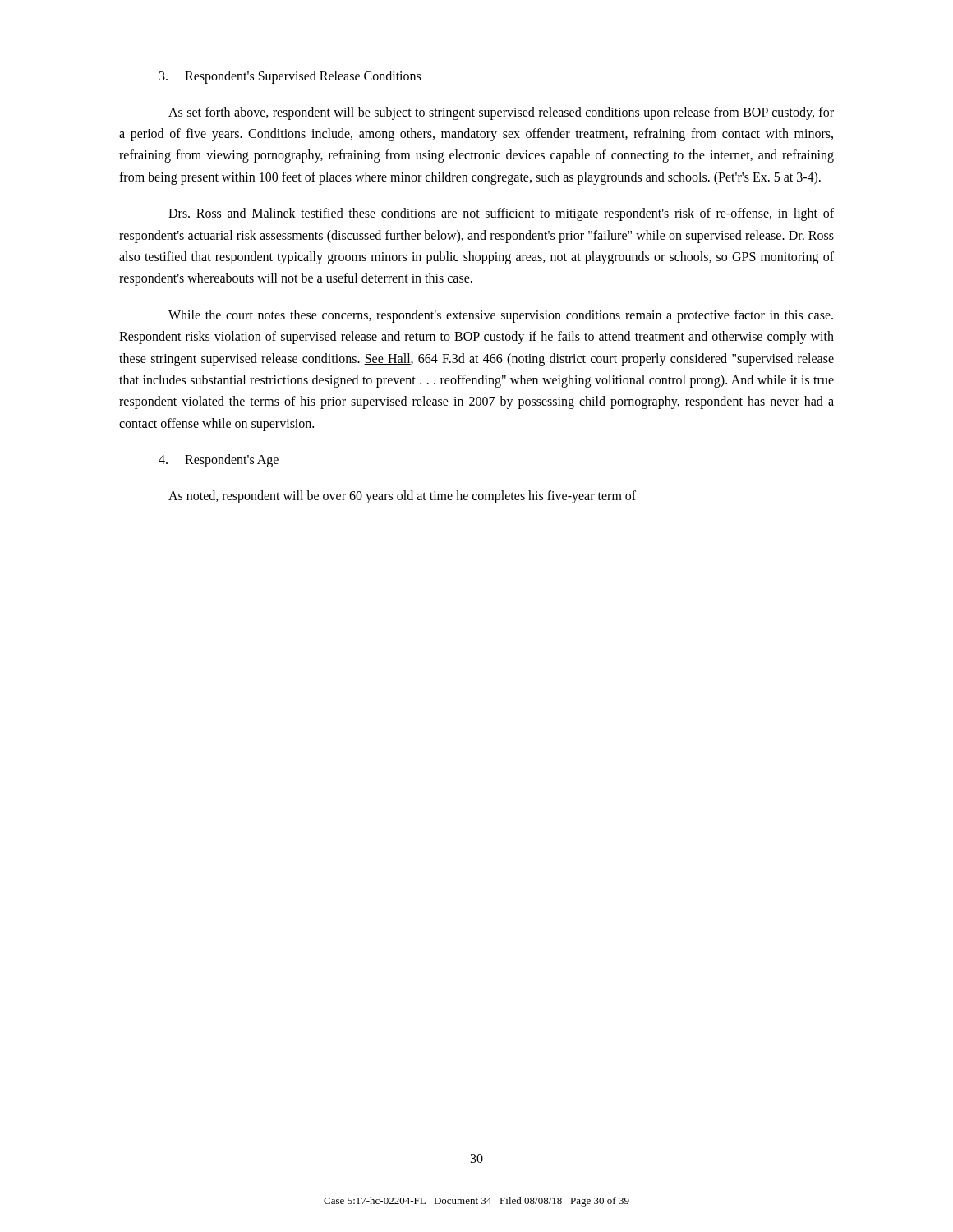Point to the passage starting "Drs. Ross and Malinek testified these conditions are"
The width and height of the screenshot is (953, 1232).
(476, 246)
